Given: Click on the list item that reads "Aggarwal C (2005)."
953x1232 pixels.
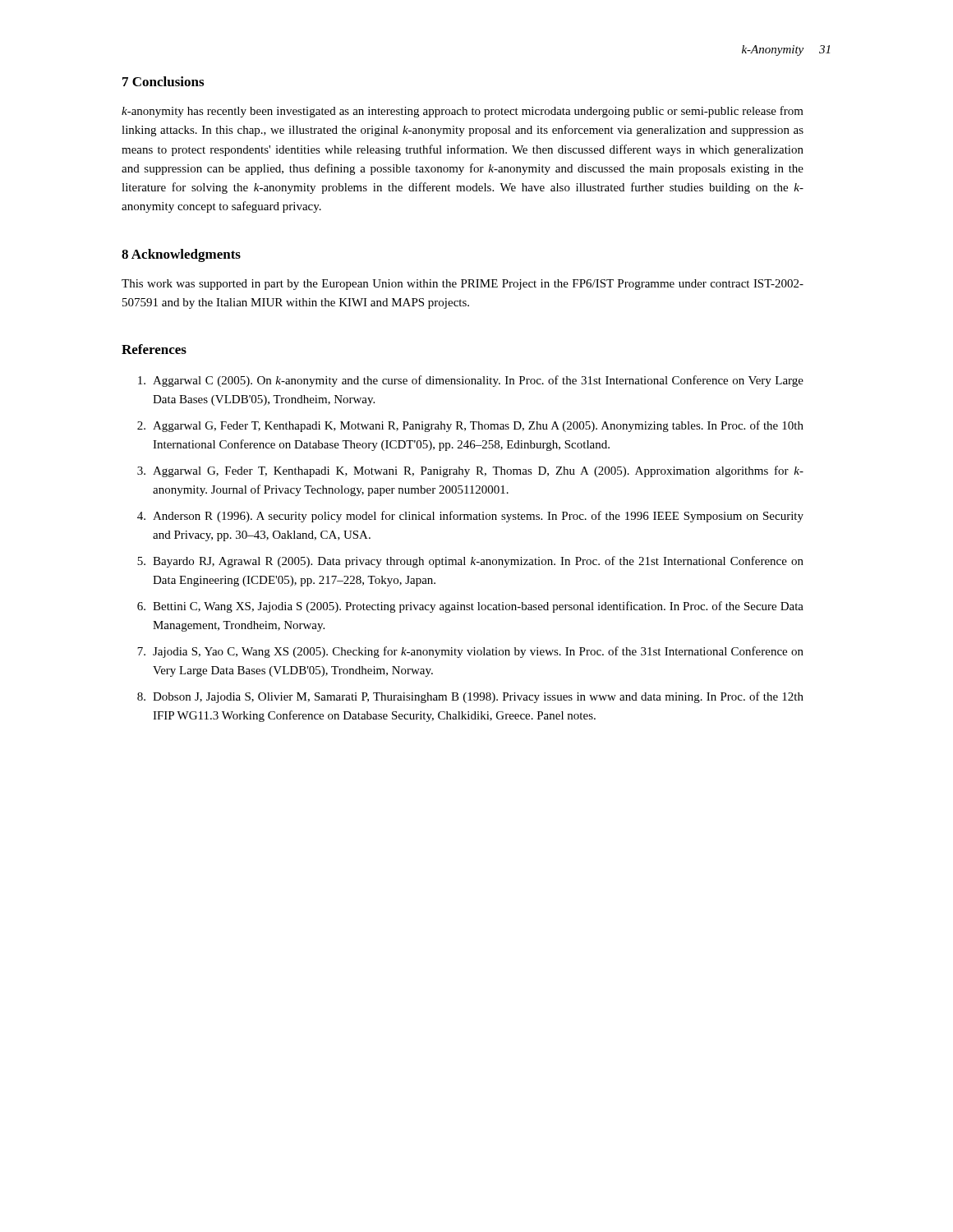Looking at the screenshot, I should (x=463, y=390).
